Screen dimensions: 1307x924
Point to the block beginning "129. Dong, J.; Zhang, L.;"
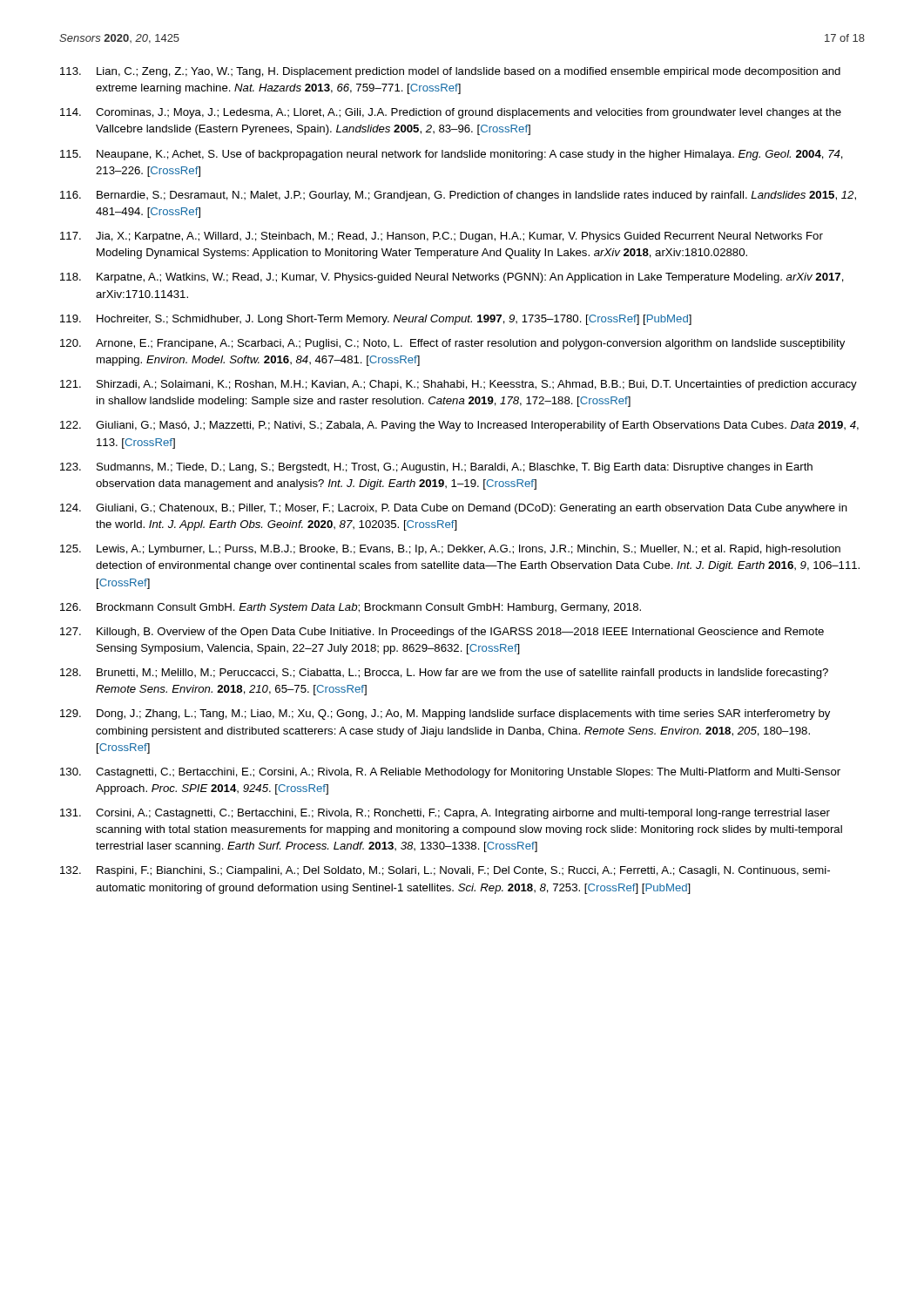tap(462, 730)
